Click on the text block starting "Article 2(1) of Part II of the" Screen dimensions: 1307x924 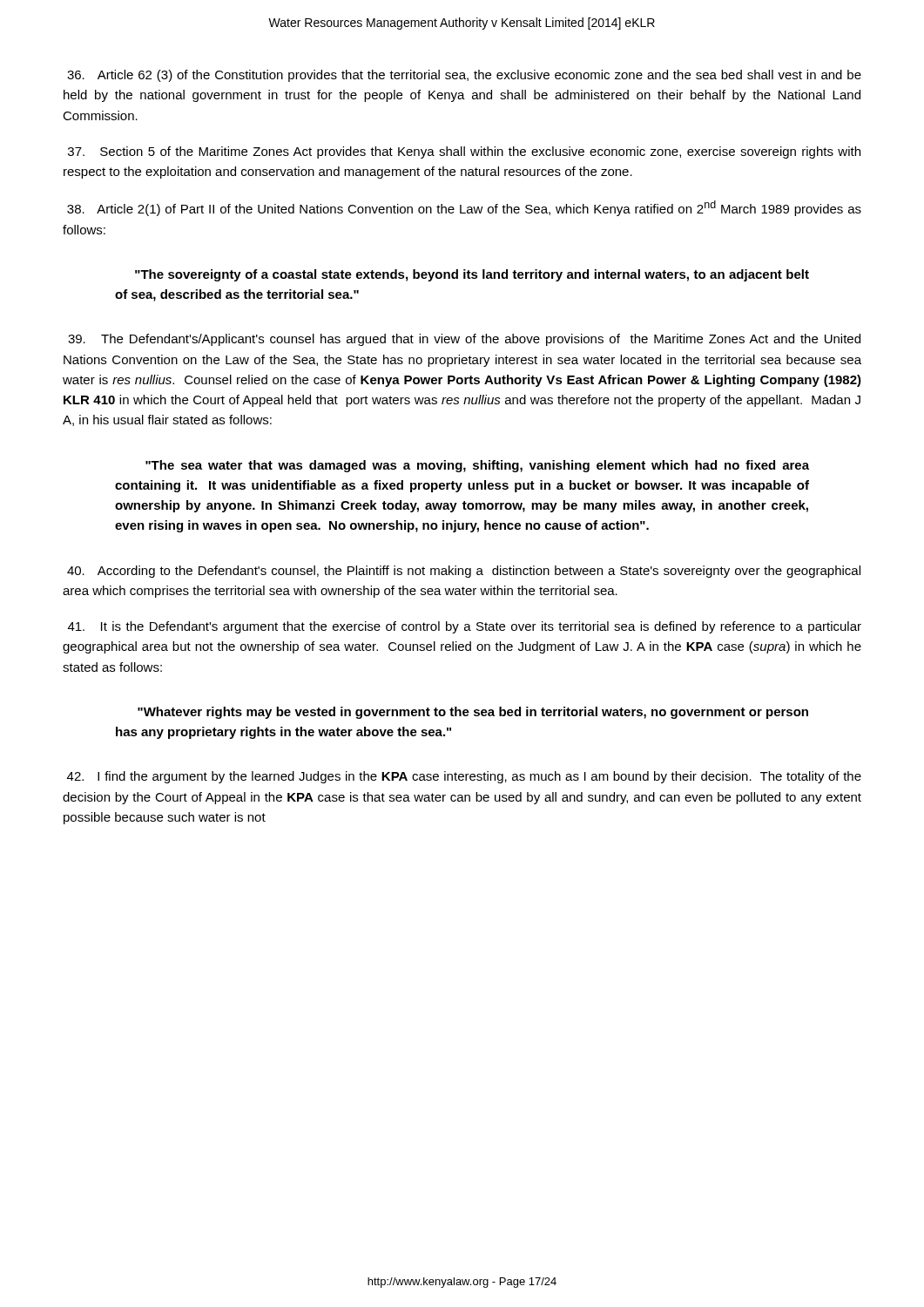point(462,218)
